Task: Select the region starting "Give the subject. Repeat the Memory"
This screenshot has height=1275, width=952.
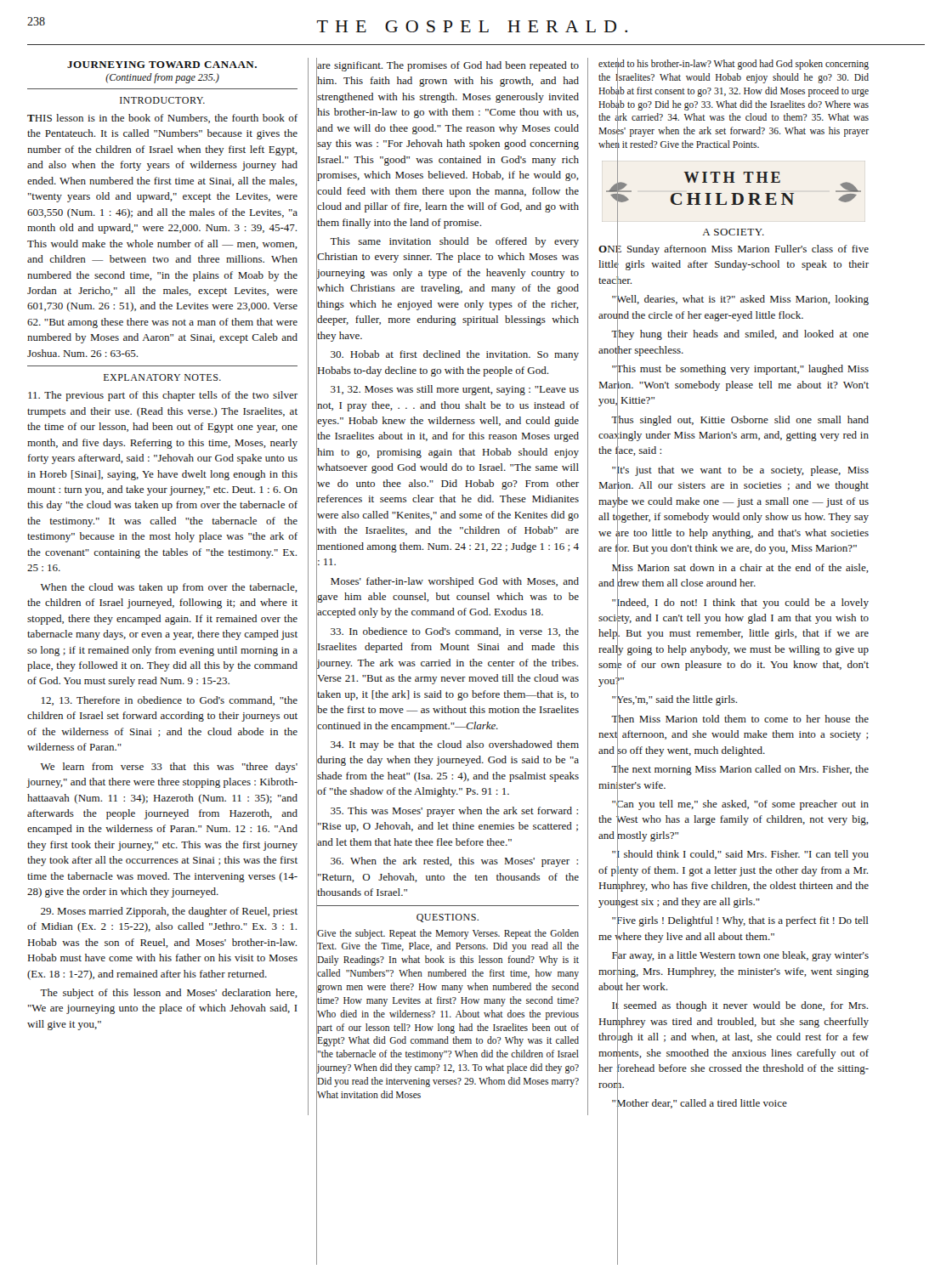Action: (x=448, y=1015)
